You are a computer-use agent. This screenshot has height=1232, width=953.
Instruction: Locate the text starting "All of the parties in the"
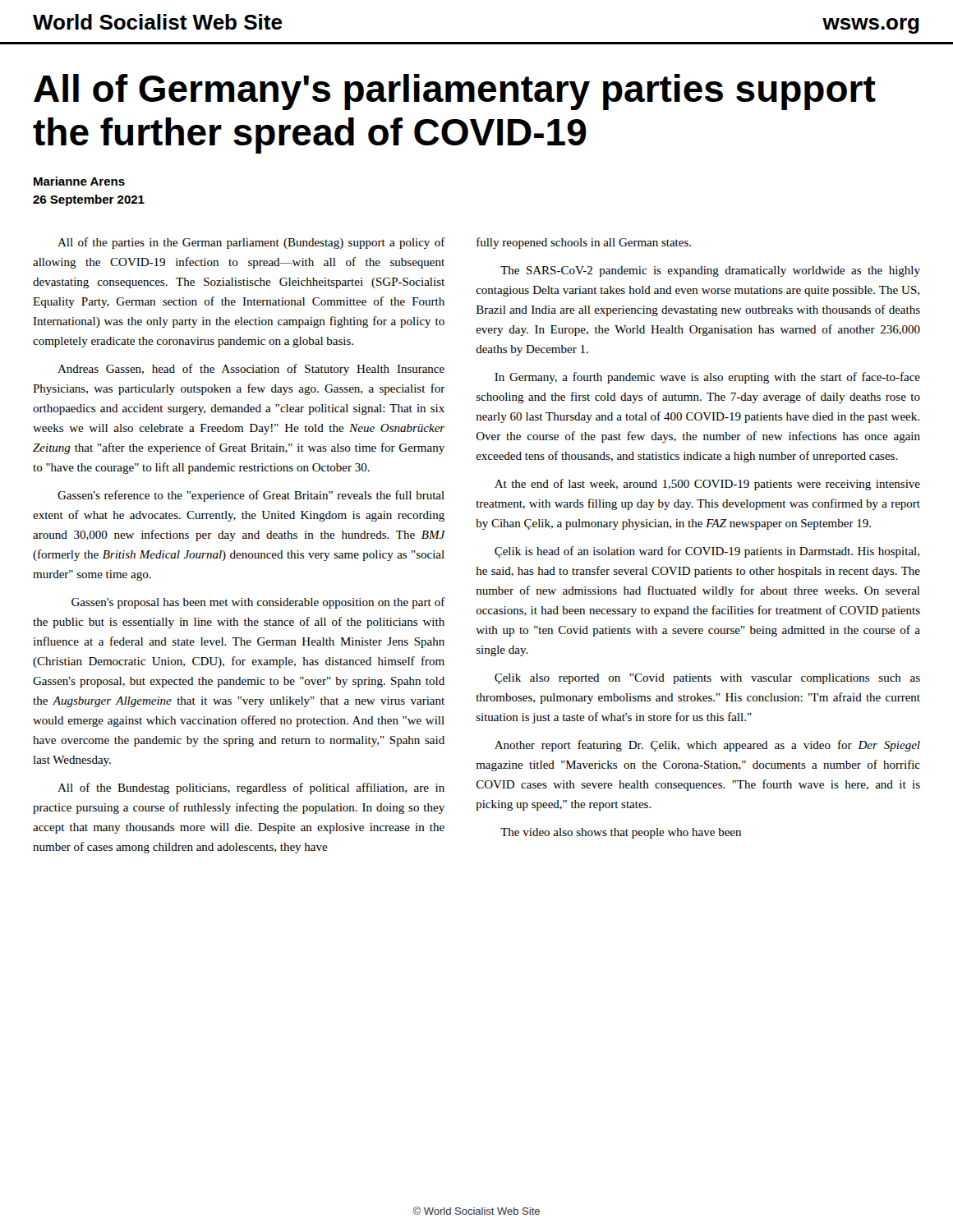click(239, 544)
